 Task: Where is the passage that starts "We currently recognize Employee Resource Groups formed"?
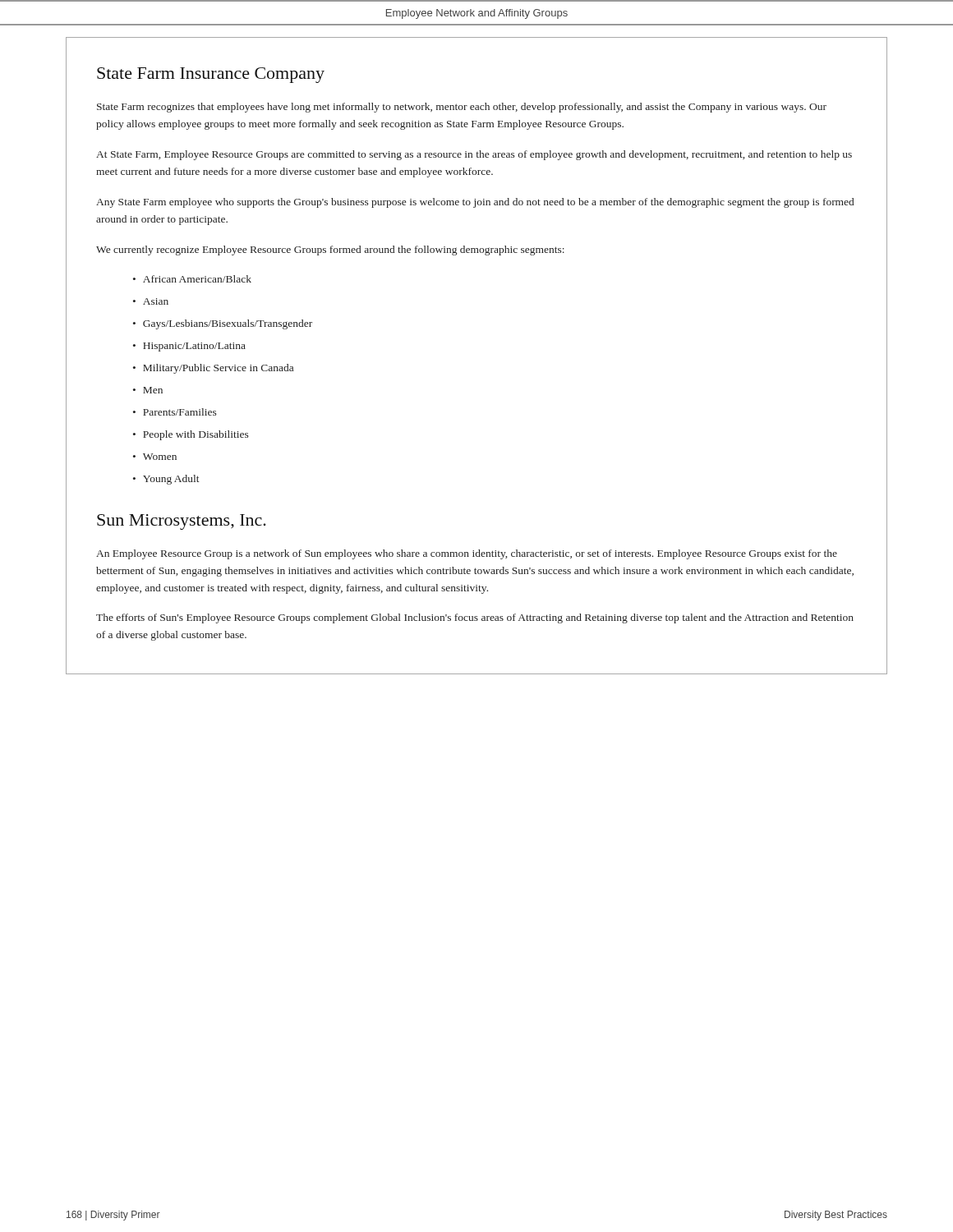coord(476,250)
